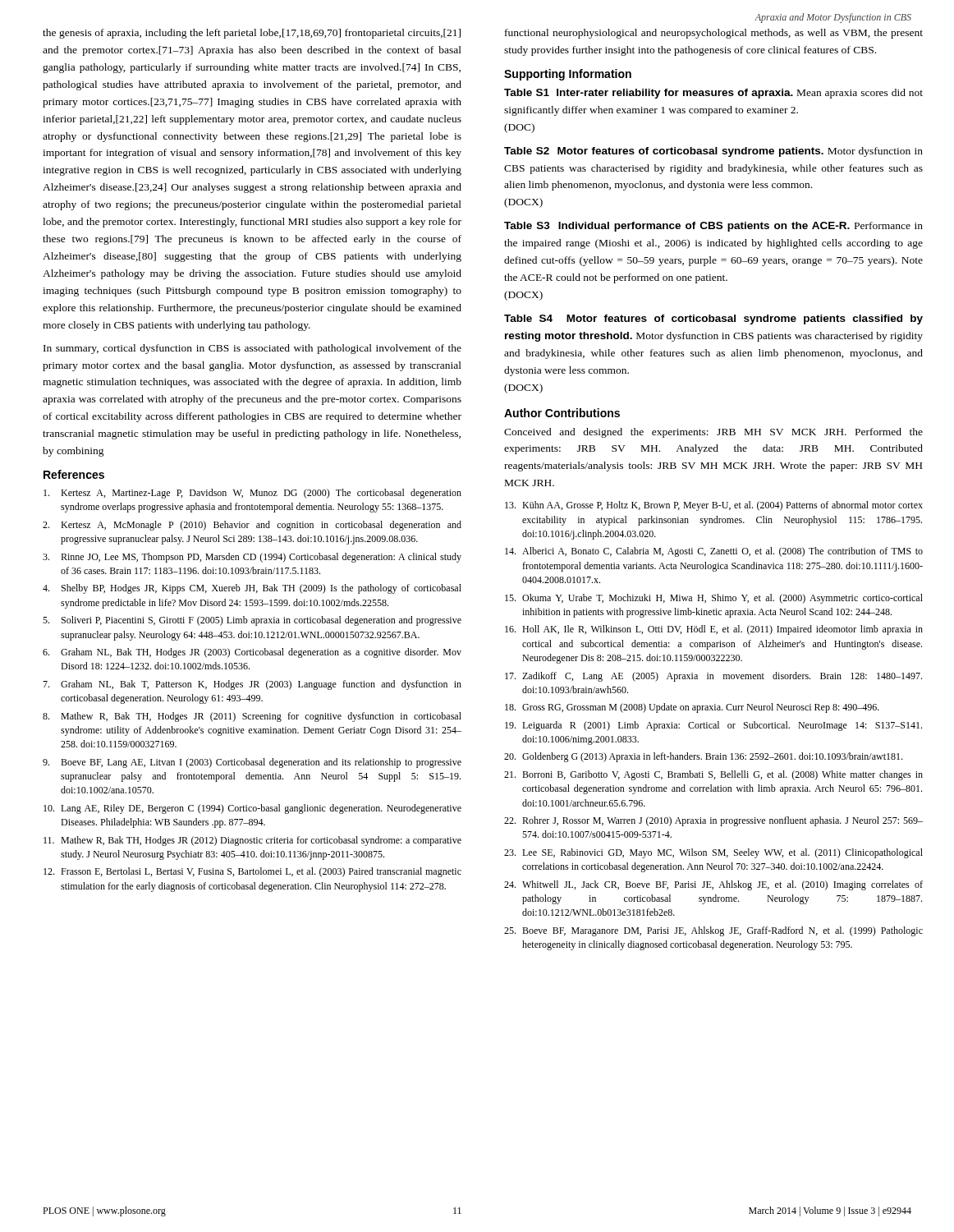Point to the block beginning "21.Borroni B, Garibotto V, Agosti C,"
954x1232 pixels.
[x=713, y=789]
